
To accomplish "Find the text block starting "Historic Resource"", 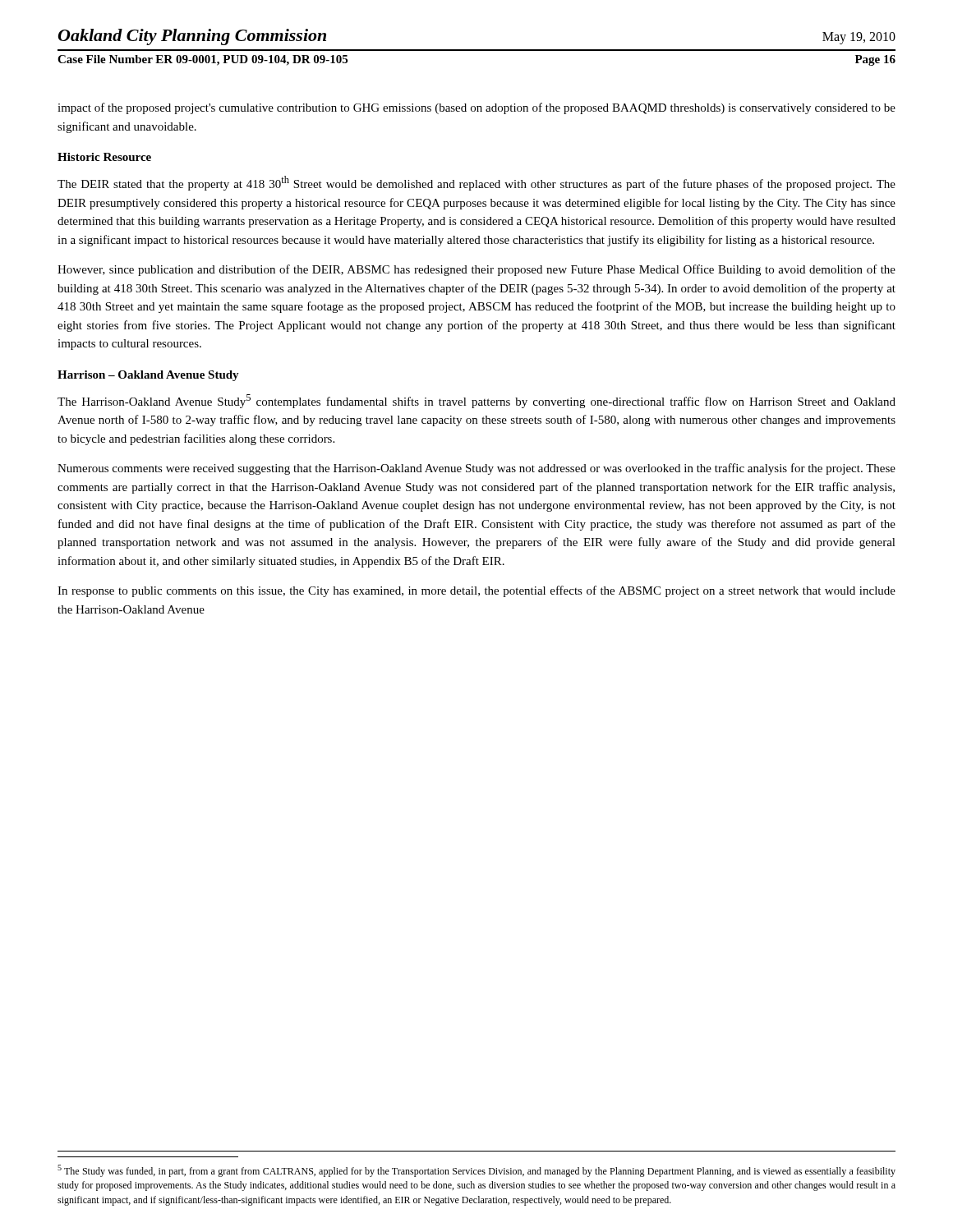I will pyautogui.click(x=104, y=157).
